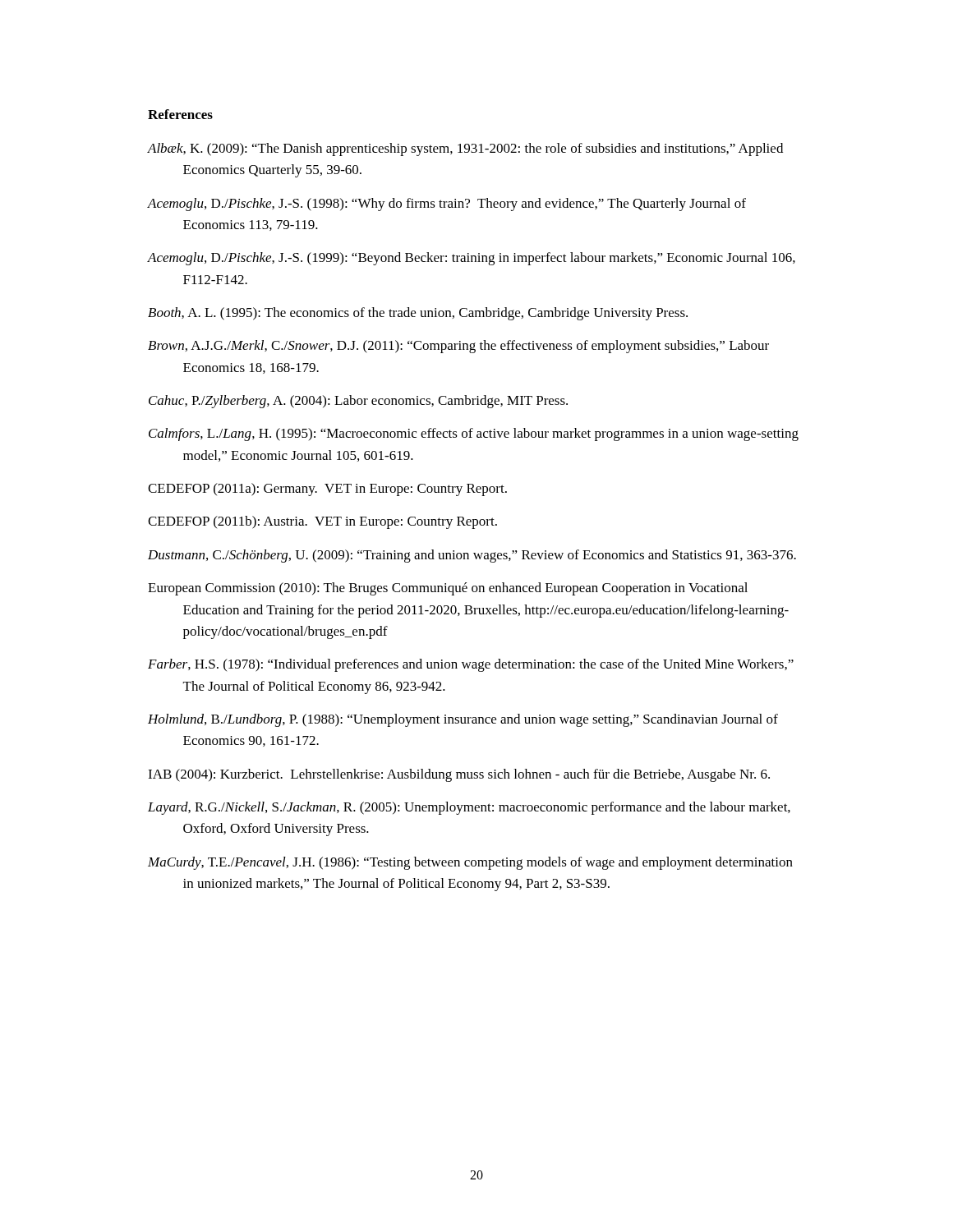Find the block on this page that starts "Calmfors, L./Lang, H."

point(473,444)
